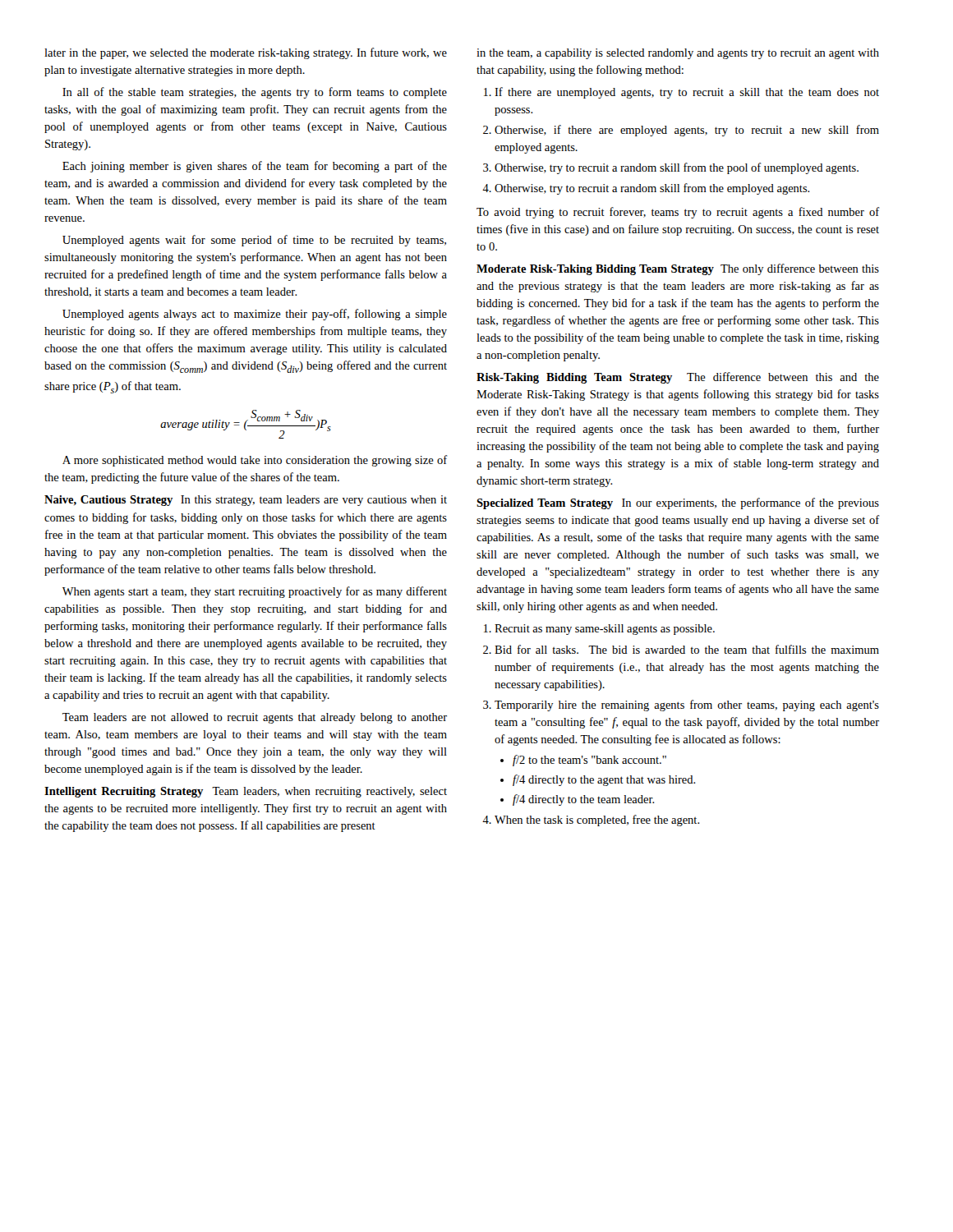Image resolution: width=953 pixels, height=1232 pixels.
Task: Locate the text block containing "Unemployed agents always"
Action: pos(246,352)
